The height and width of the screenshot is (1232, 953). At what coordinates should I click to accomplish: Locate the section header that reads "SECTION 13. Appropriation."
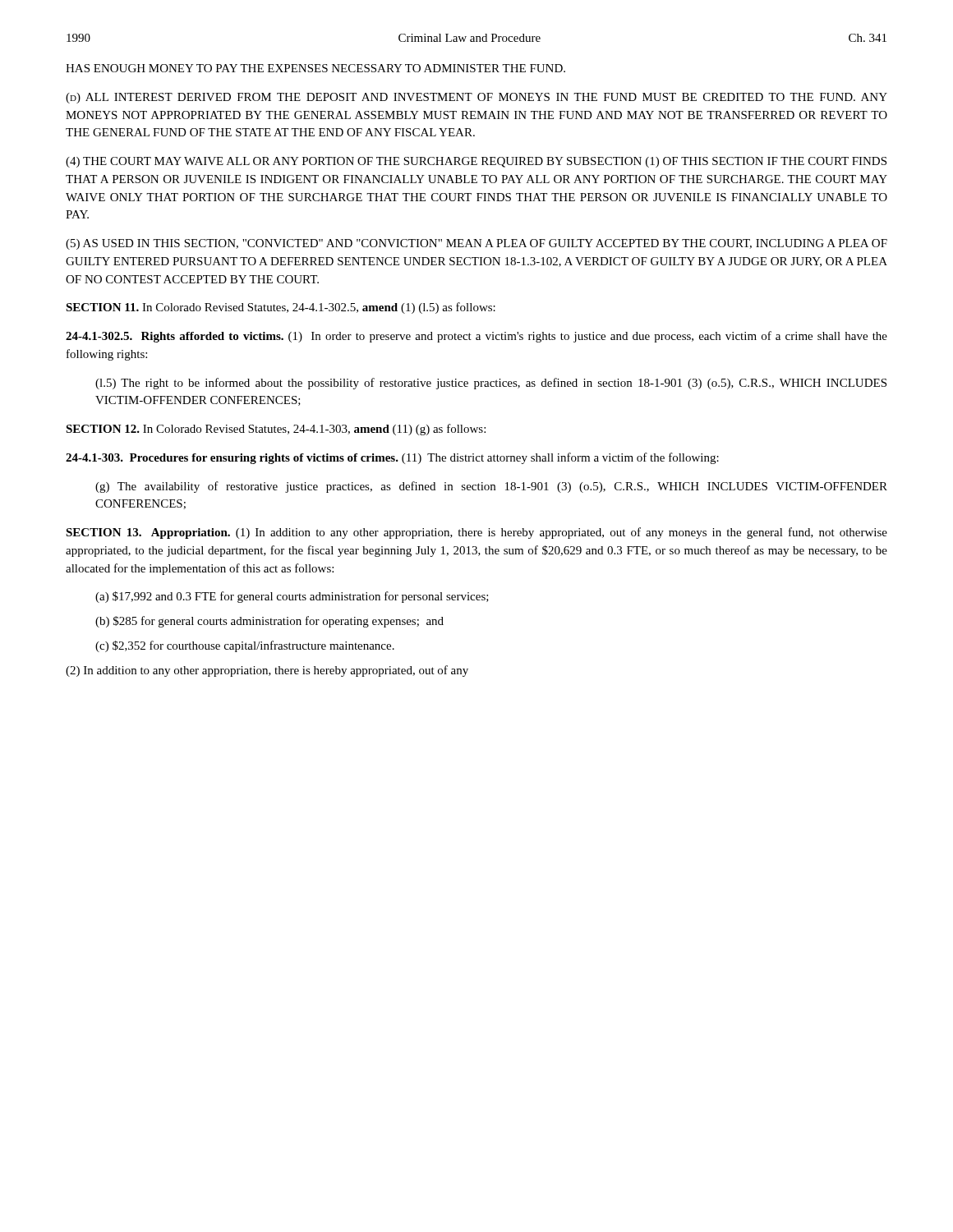tap(476, 550)
